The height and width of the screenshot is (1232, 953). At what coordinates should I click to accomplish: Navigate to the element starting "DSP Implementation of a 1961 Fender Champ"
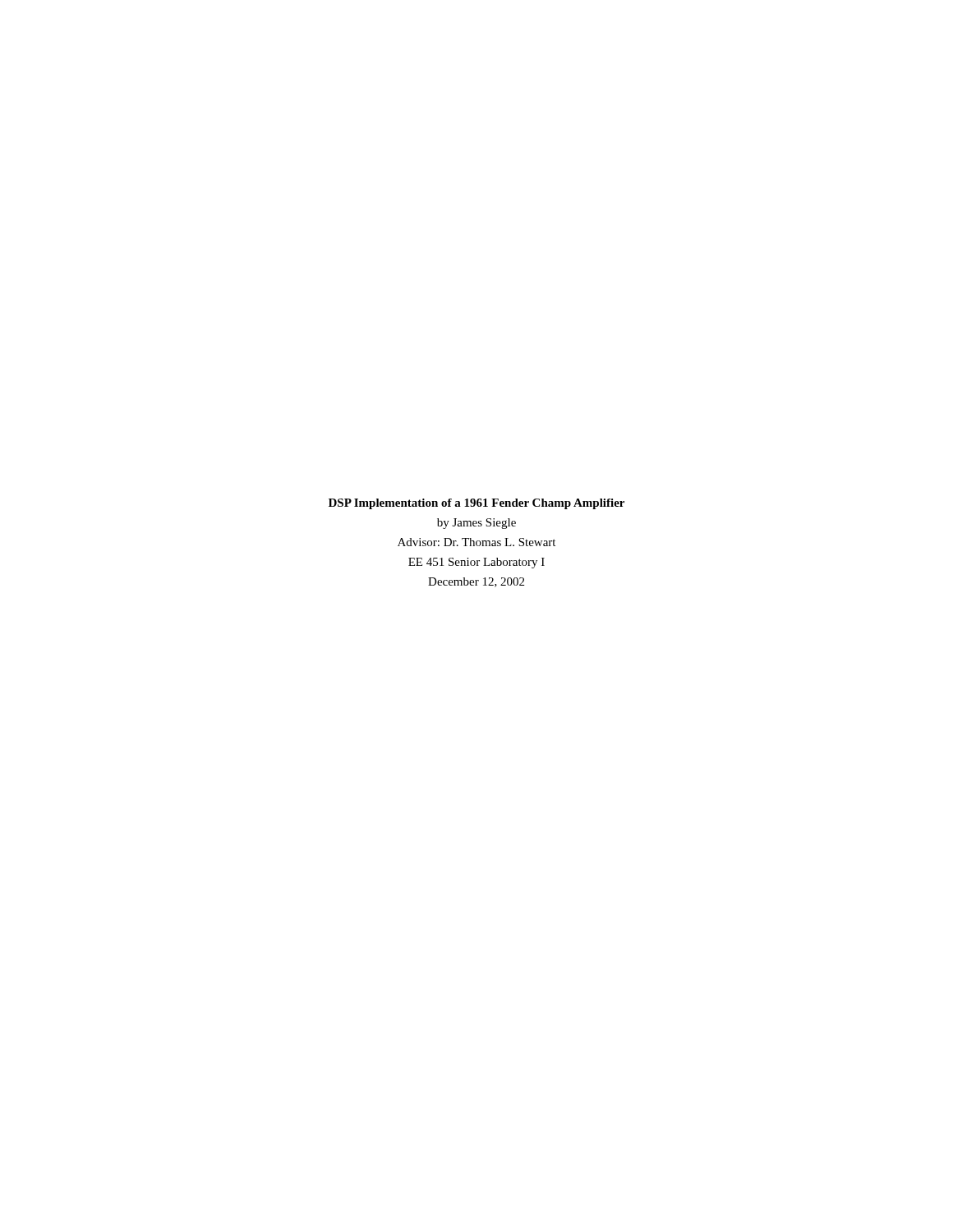tap(476, 542)
